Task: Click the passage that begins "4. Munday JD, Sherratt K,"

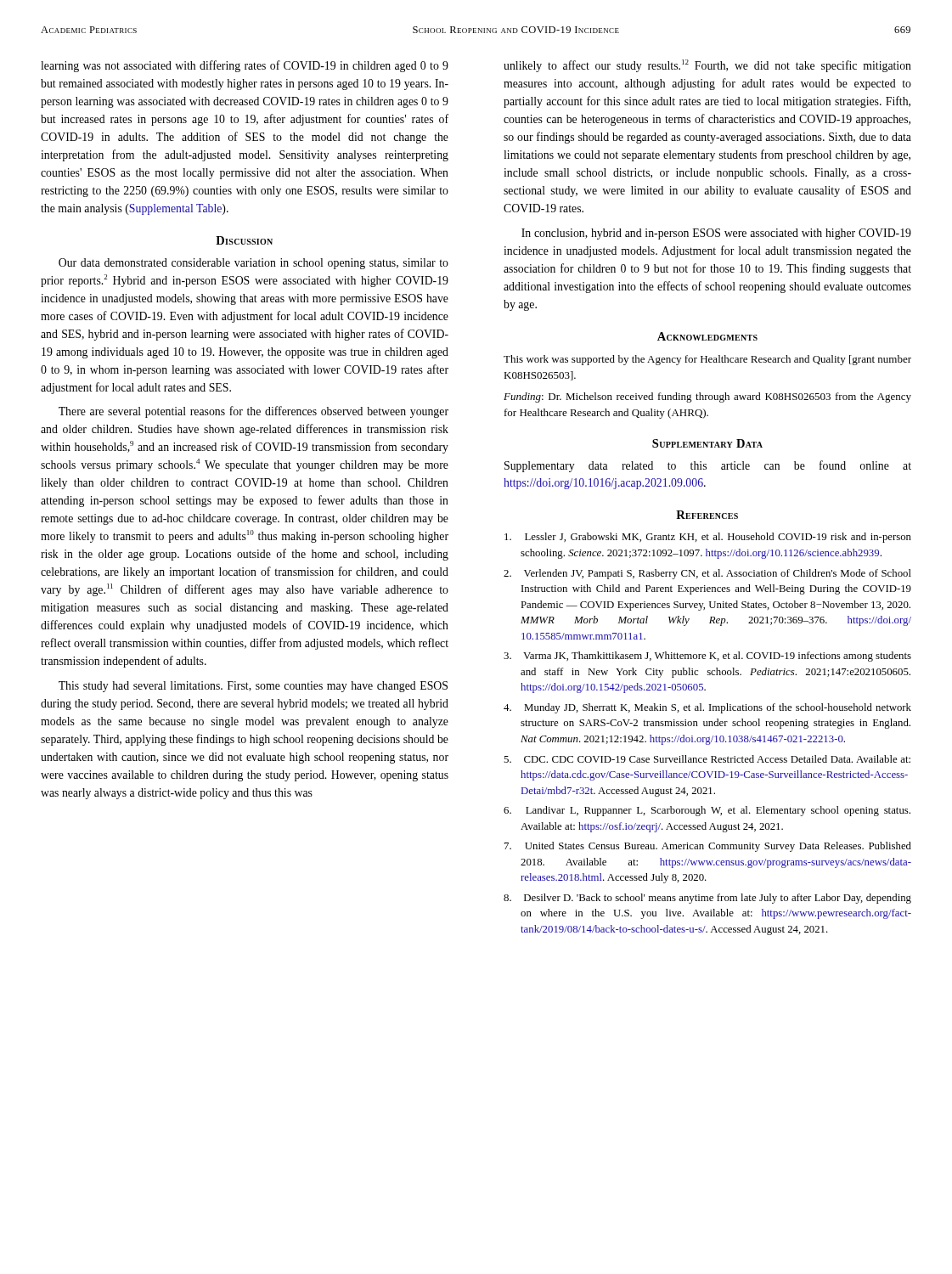Action: click(x=707, y=723)
